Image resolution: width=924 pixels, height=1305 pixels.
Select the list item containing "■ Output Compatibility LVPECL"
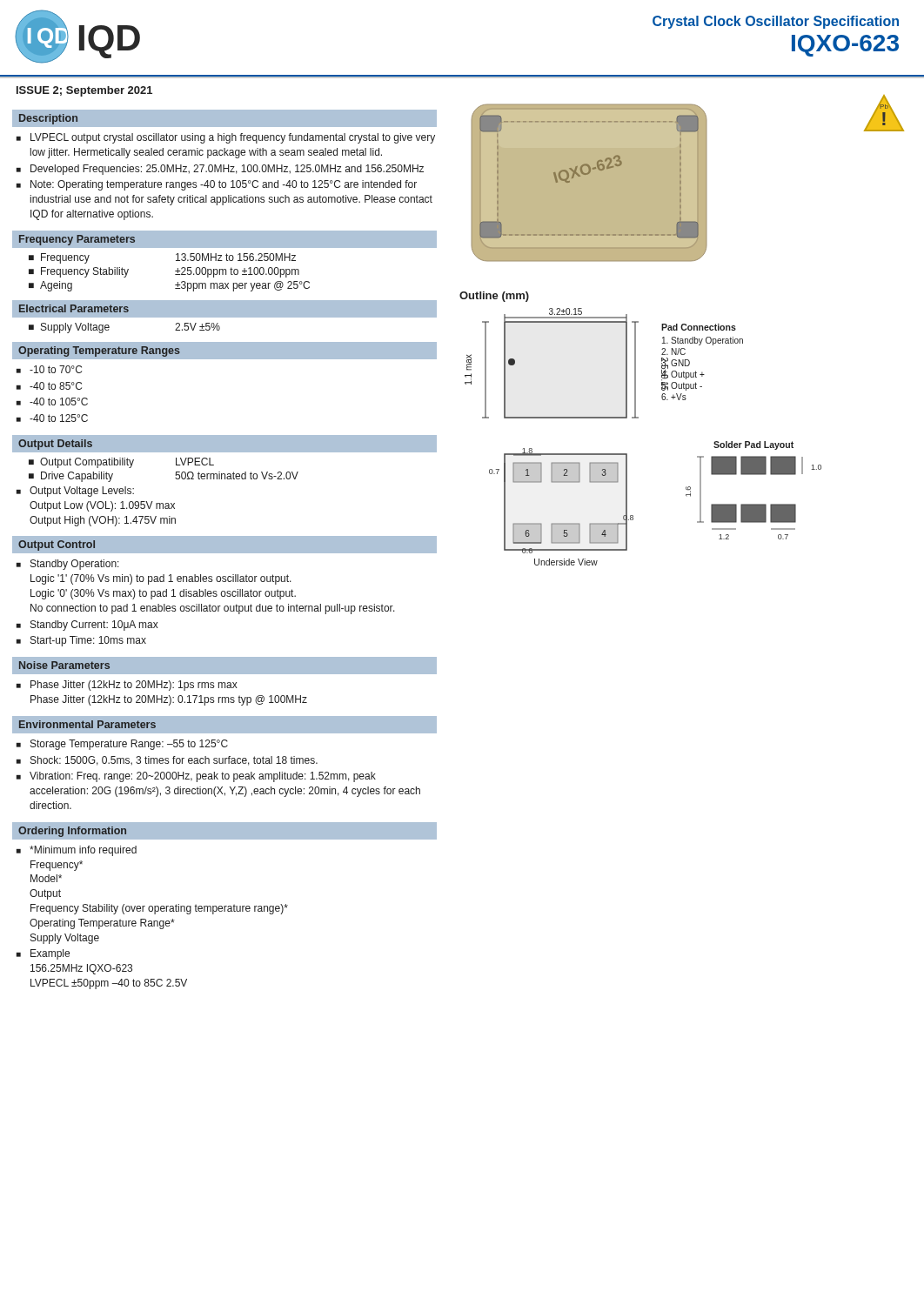(x=232, y=462)
